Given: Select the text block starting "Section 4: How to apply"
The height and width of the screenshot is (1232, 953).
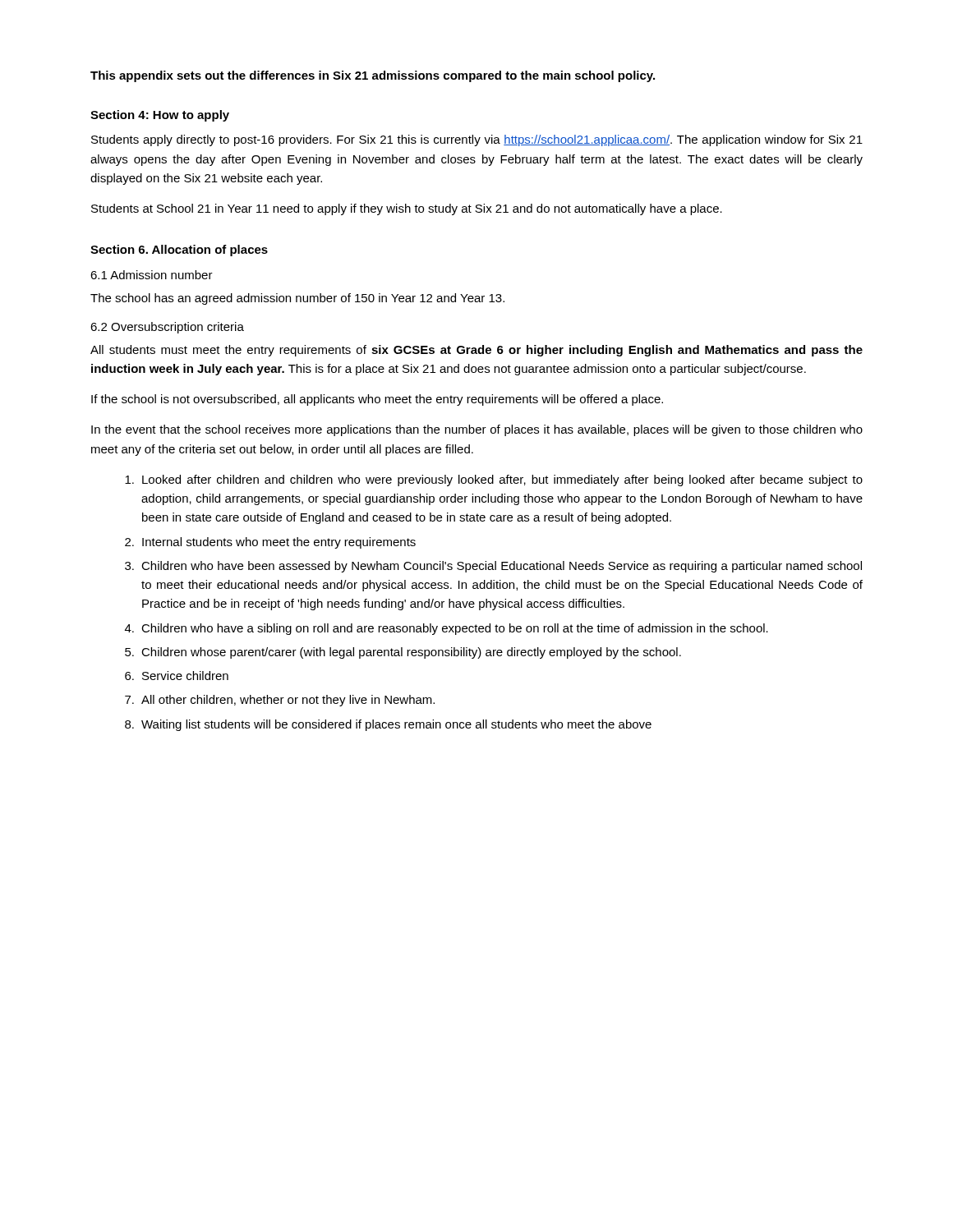Looking at the screenshot, I should (x=160, y=115).
